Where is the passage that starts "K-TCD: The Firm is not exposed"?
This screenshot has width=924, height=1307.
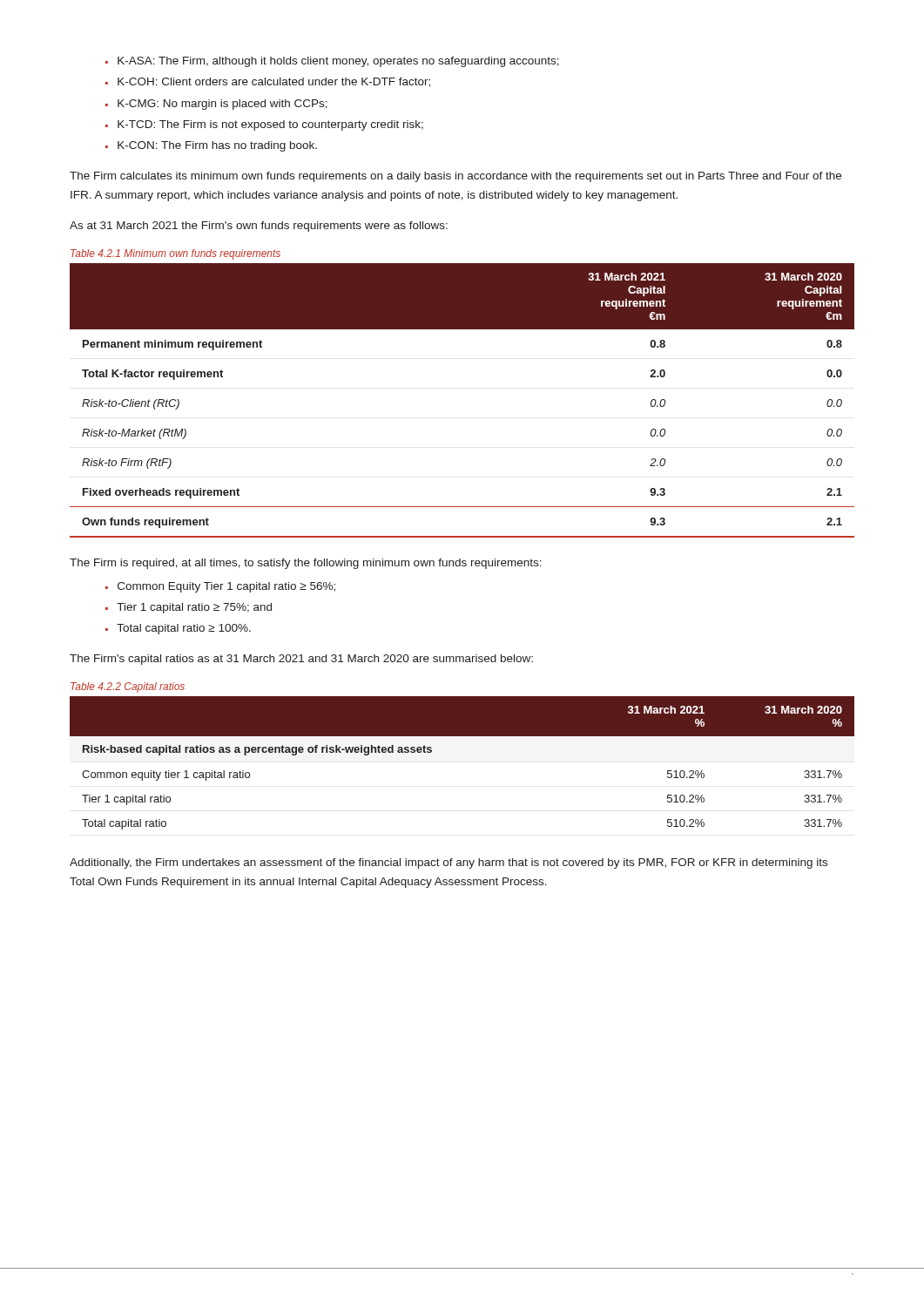(270, 124)
